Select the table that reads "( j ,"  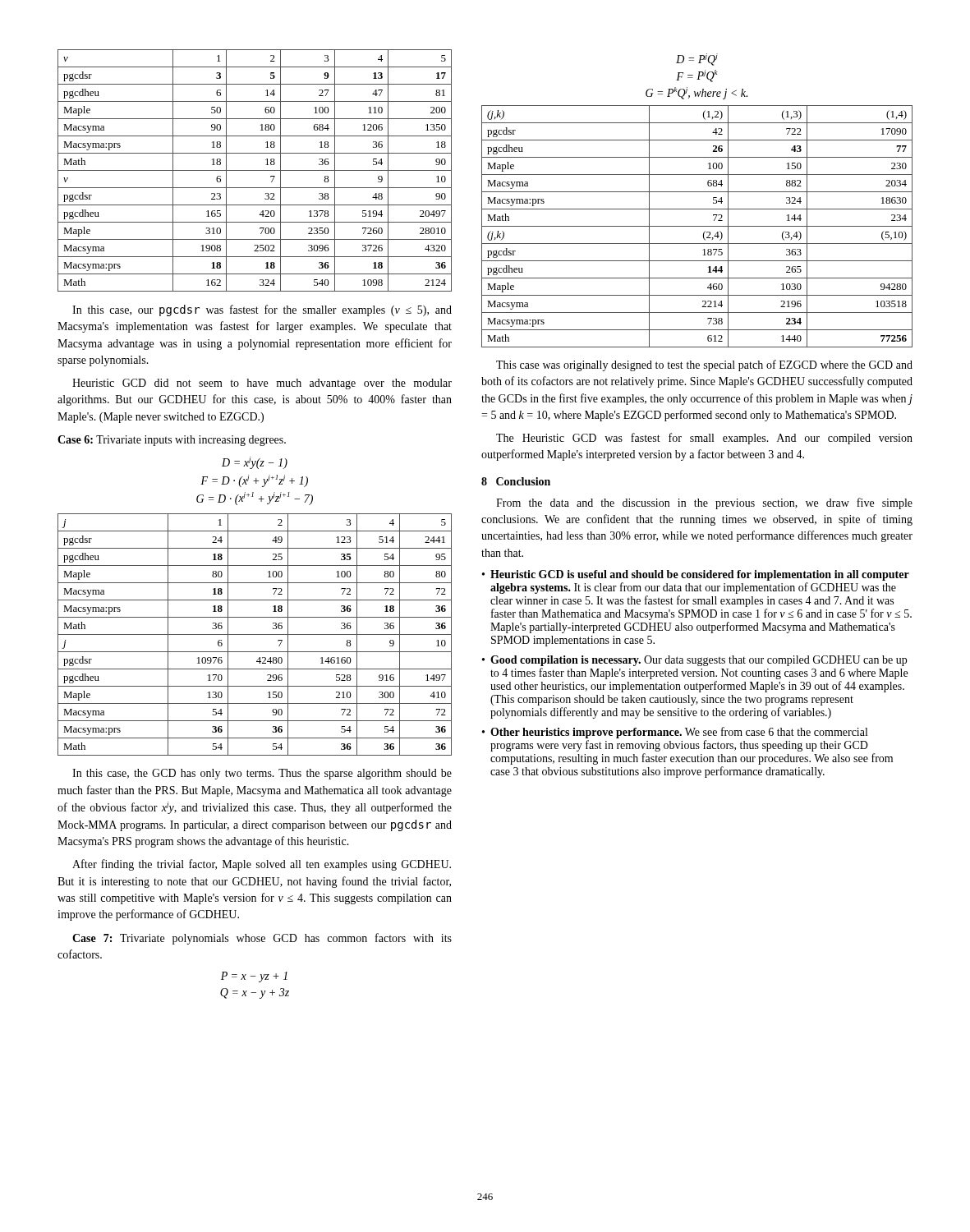tap(697, 226)
